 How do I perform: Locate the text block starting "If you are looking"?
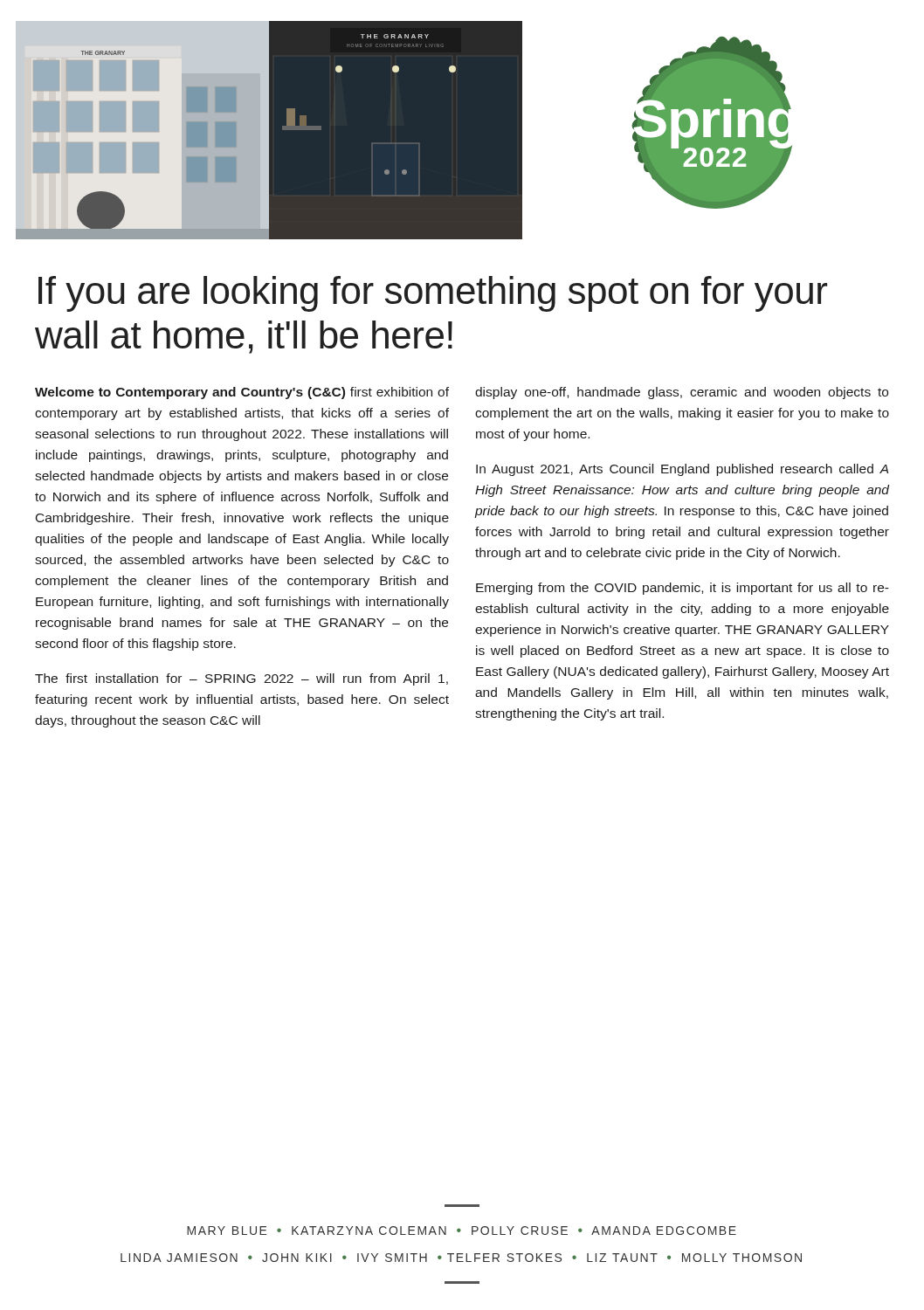431,312
